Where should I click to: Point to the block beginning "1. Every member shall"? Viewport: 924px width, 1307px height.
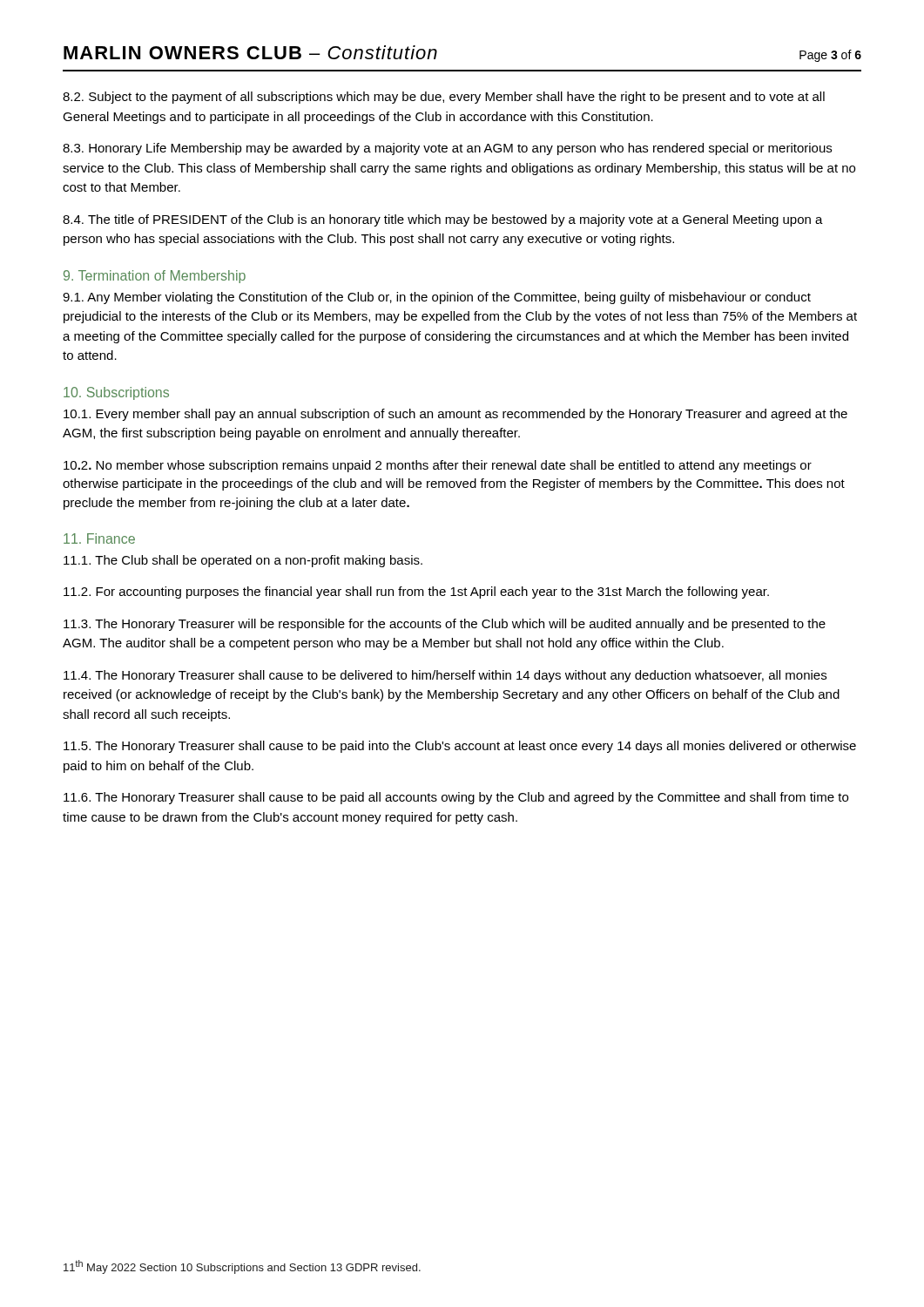455,423
